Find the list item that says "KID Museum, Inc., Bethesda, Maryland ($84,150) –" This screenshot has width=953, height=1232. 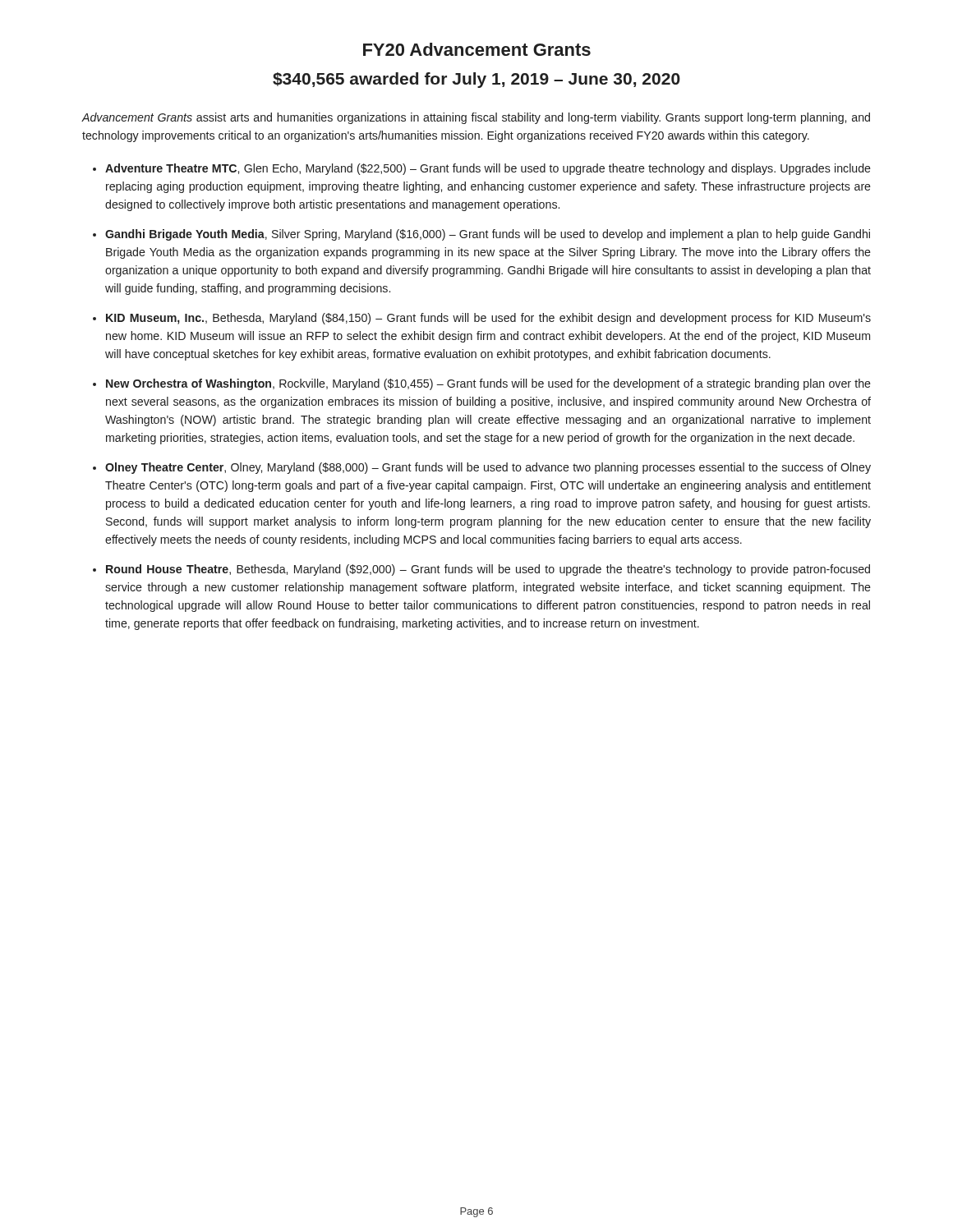pos(488,336)
